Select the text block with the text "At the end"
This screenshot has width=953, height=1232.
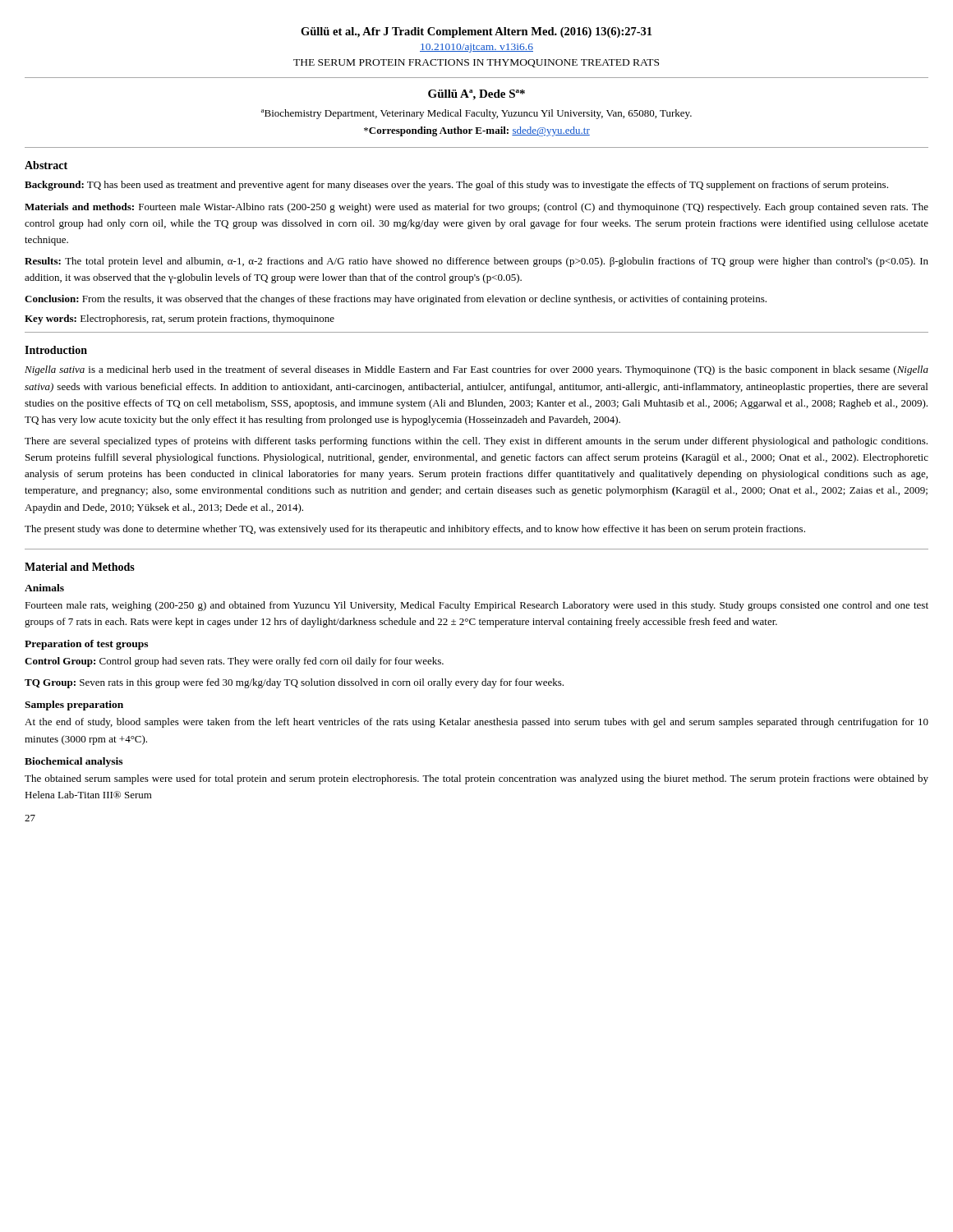tap(476, 731)
